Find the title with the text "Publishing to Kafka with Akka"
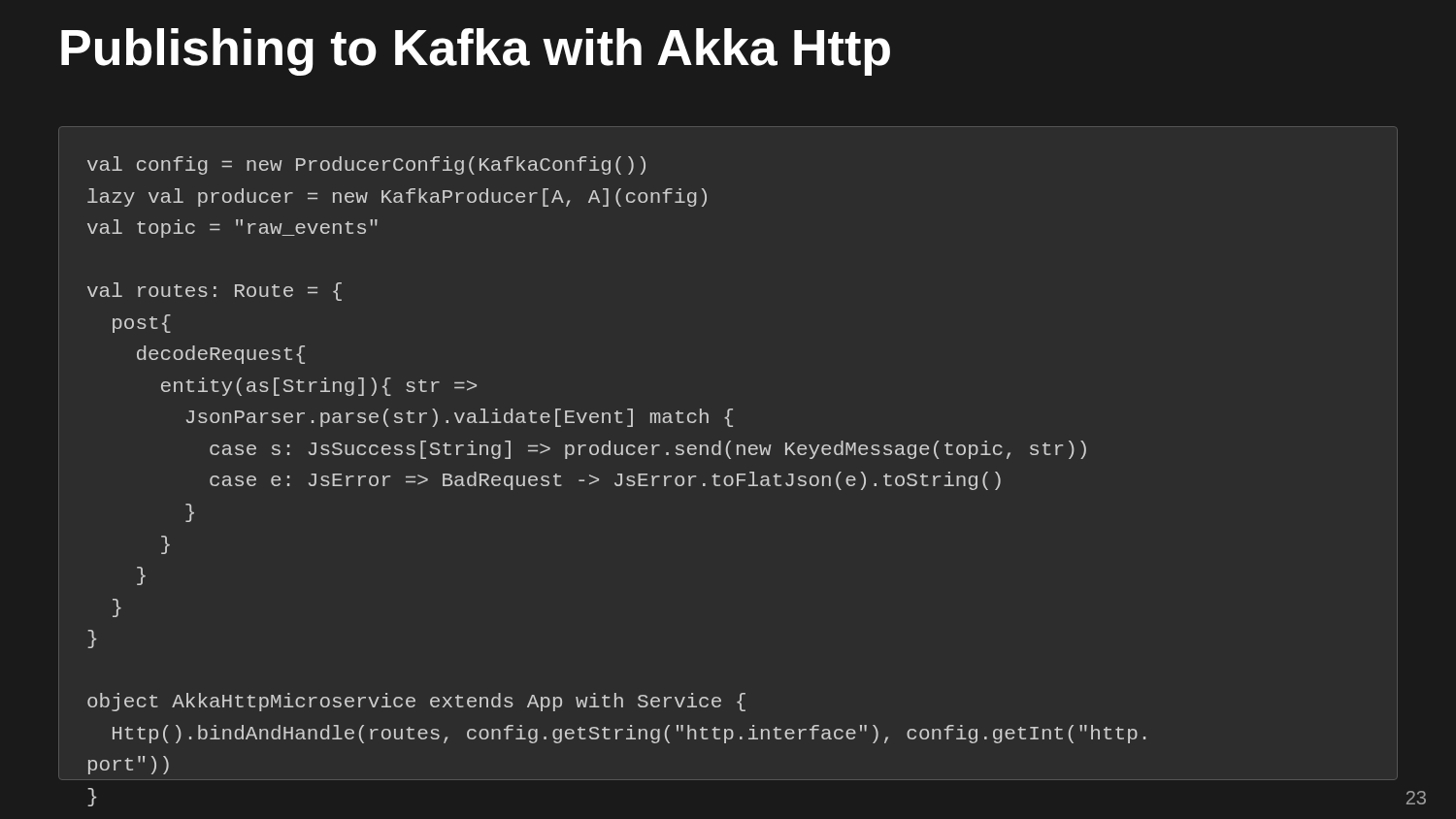 (x=475, y=48)
